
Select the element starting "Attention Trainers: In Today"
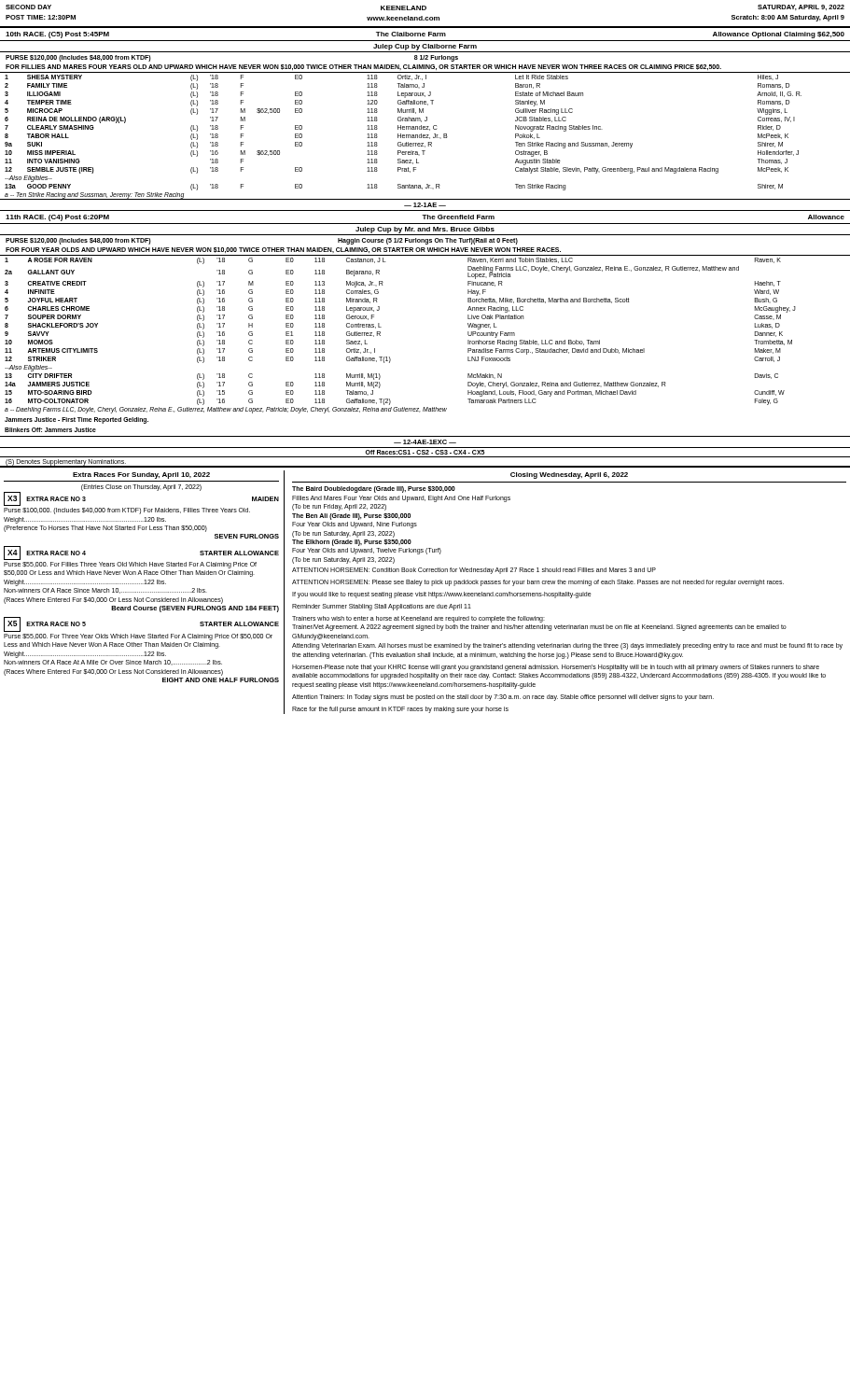point(503,697)
